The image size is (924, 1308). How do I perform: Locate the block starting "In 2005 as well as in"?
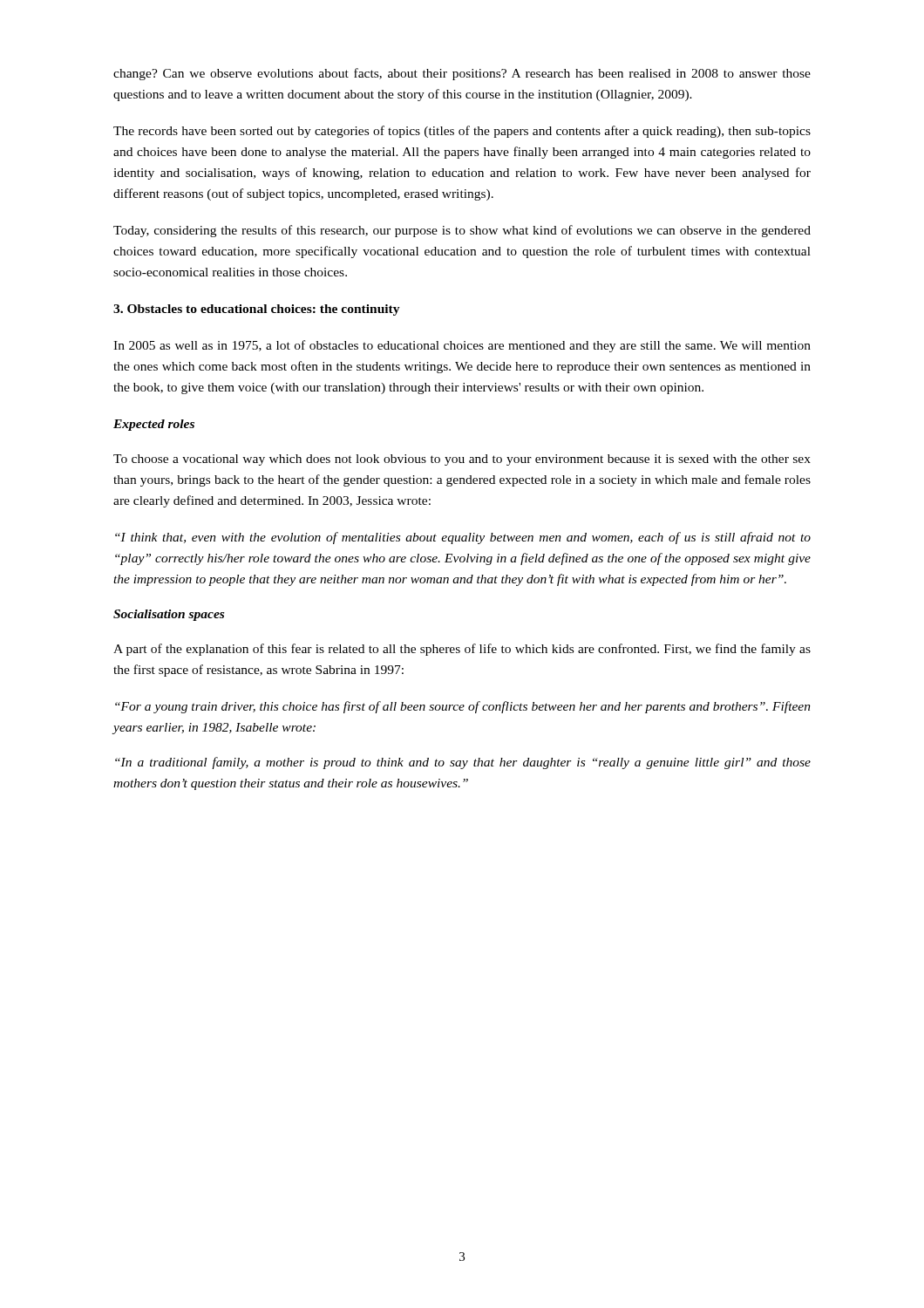coord(462,366)
